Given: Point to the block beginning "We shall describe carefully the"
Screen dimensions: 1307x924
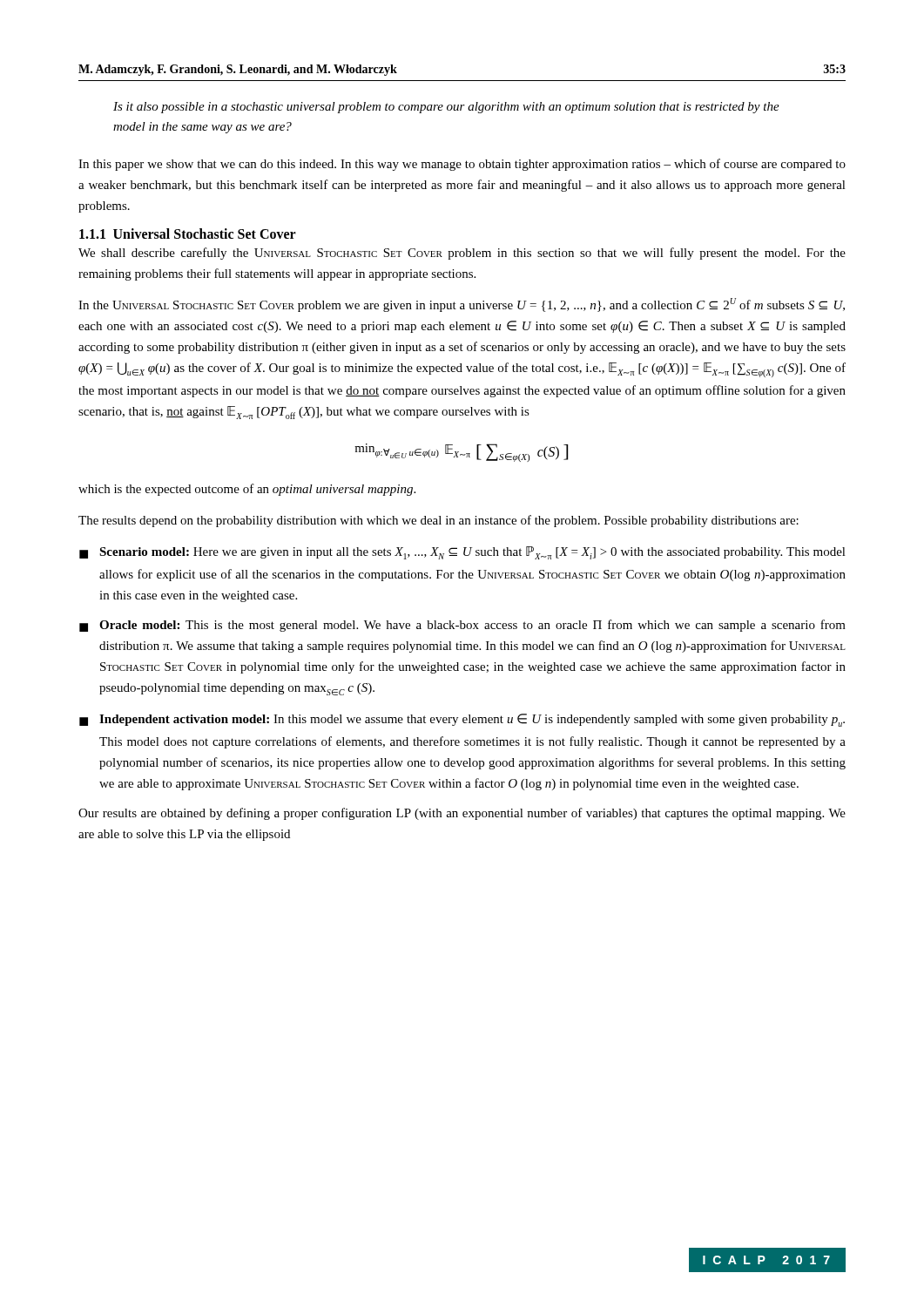Looking at the screenshot, I should [x=462, y=263].
